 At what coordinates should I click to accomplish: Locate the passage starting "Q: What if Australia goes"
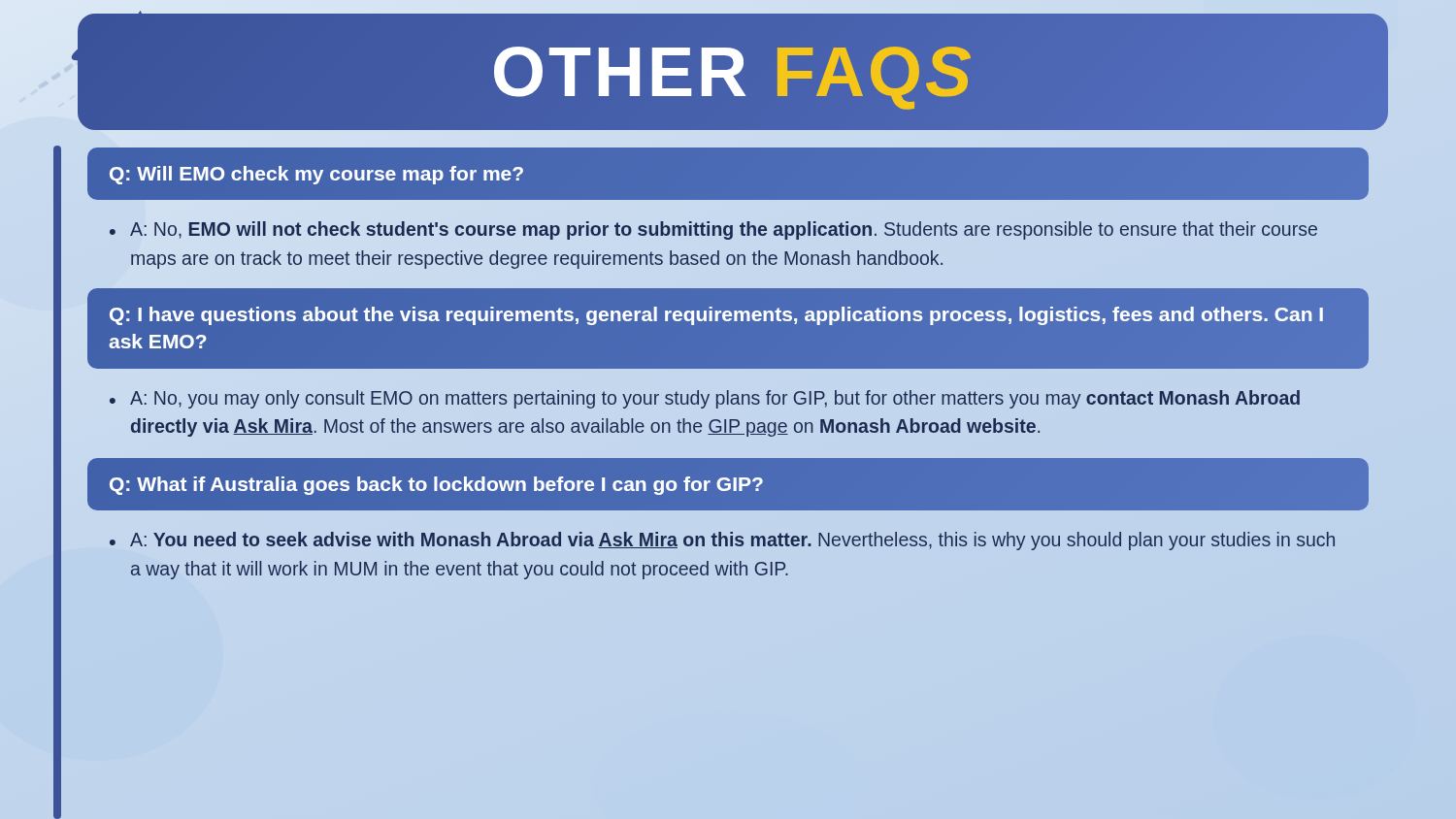click(436, 484)
